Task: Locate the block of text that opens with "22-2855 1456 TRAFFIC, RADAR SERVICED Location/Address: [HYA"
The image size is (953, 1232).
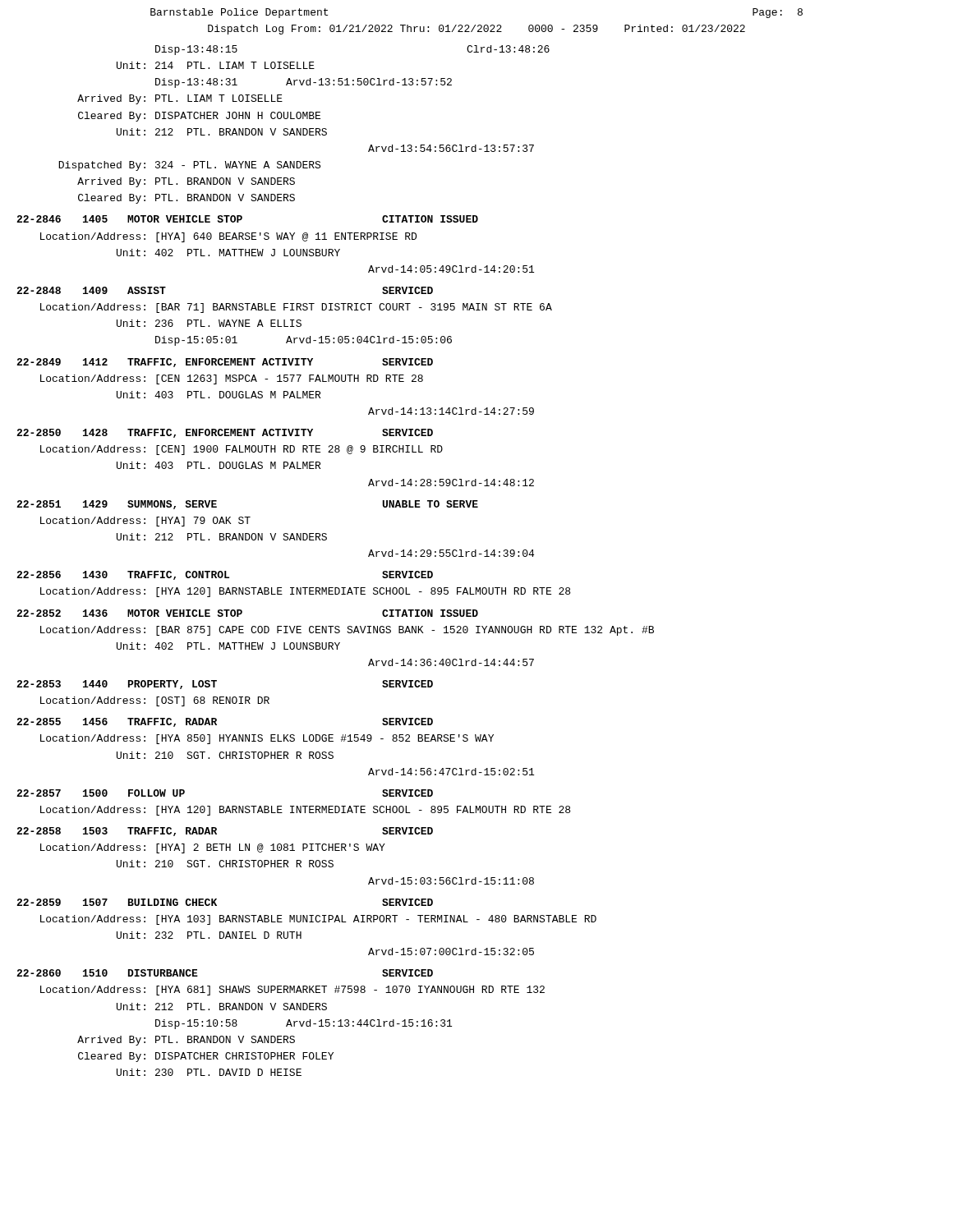Action: [476, 748]
